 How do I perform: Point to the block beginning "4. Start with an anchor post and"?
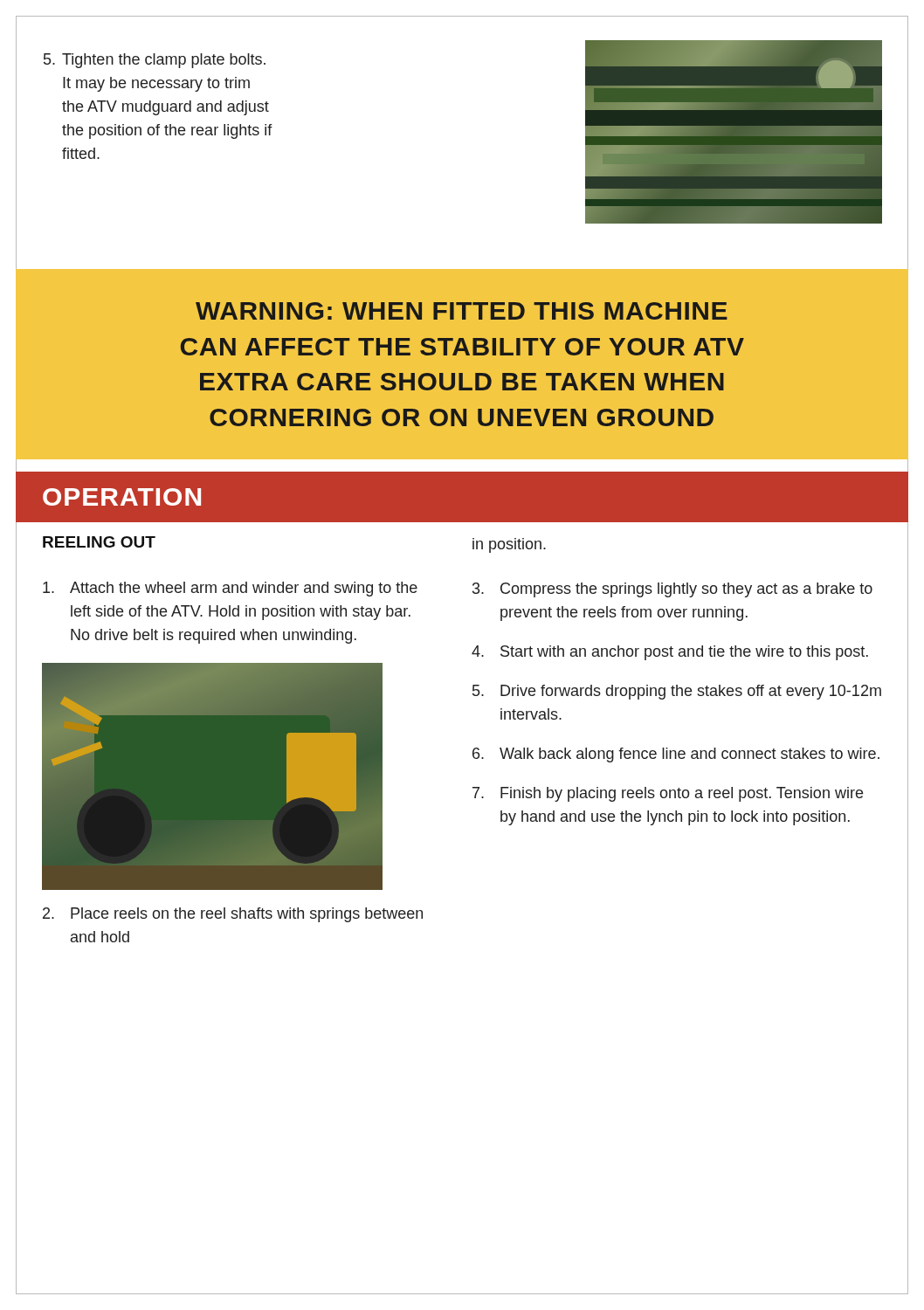[677, 652]
